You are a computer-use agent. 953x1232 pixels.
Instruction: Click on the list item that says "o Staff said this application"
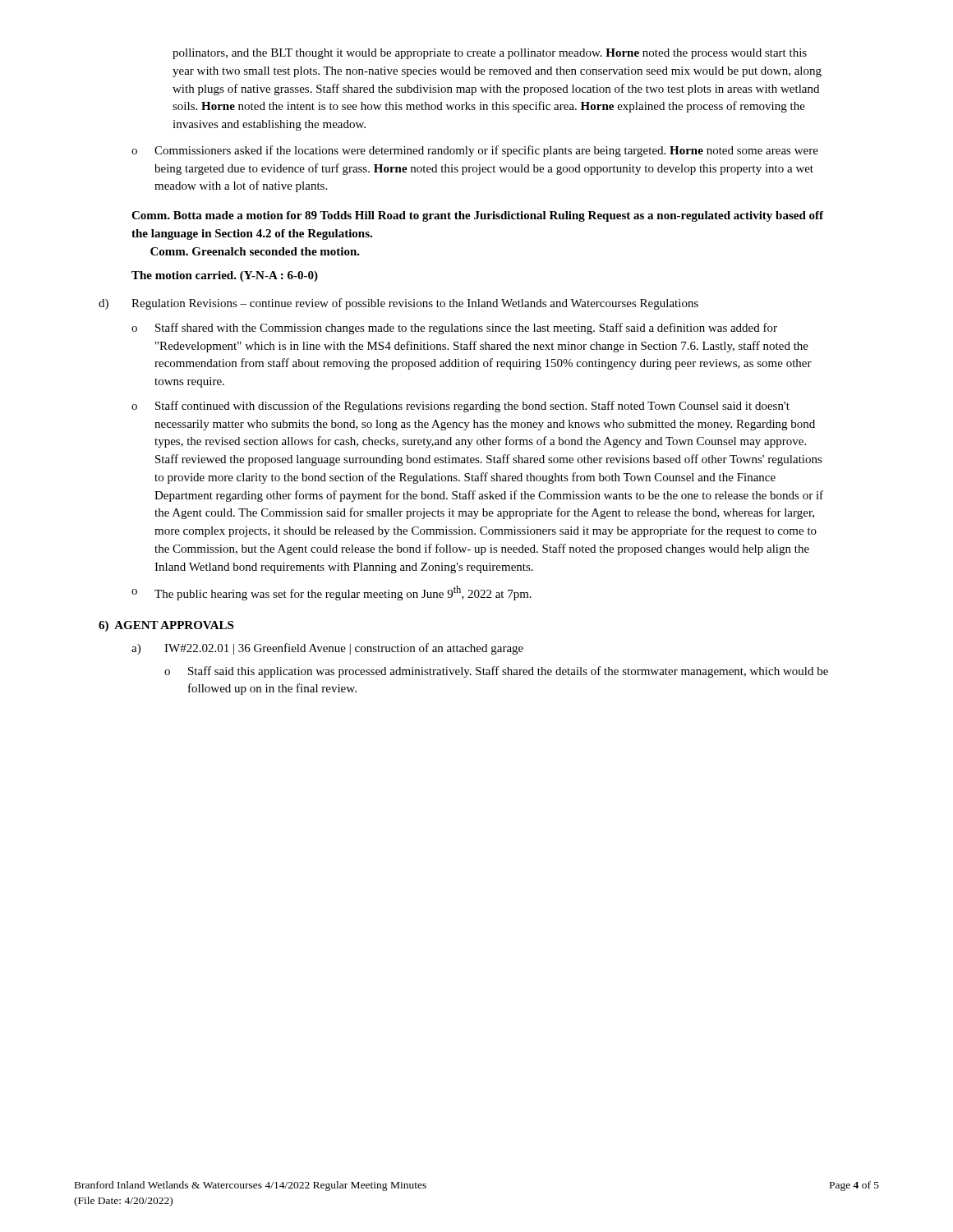[x=497, y=680]
